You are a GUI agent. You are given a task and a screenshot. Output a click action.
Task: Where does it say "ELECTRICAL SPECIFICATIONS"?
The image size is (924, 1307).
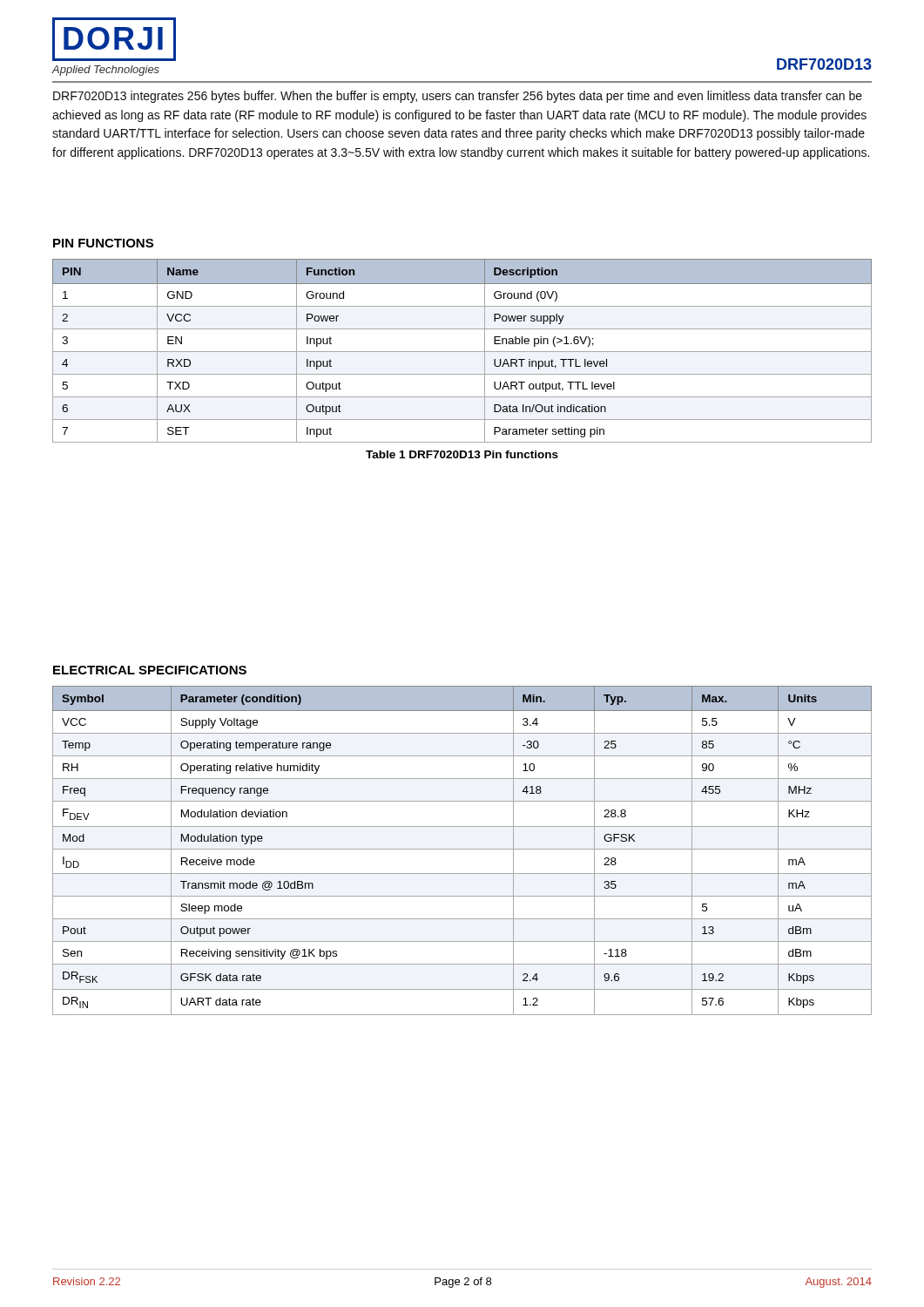click(x=150, y=670)
